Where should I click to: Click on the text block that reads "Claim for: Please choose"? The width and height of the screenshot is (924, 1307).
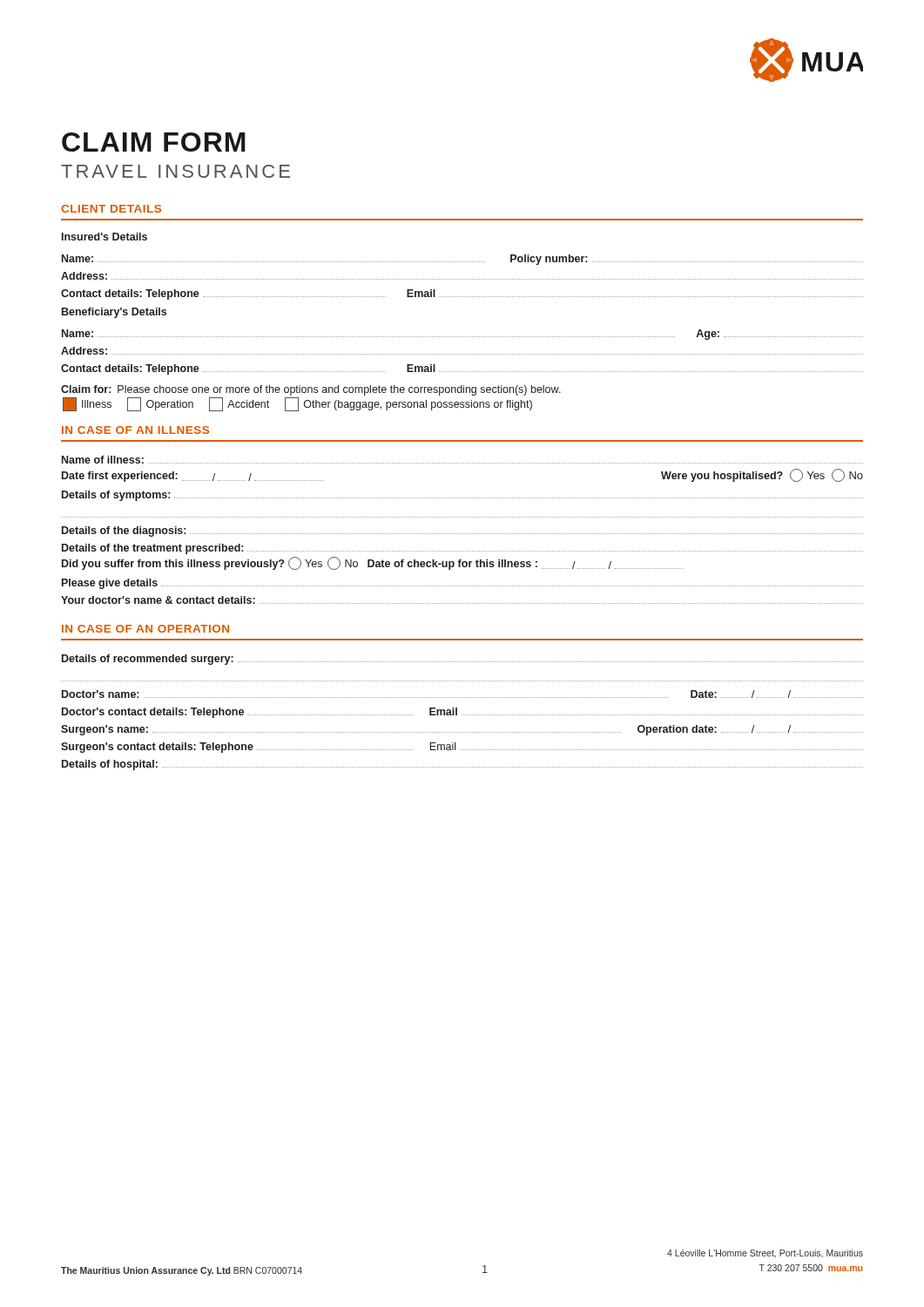coord(311,389)
